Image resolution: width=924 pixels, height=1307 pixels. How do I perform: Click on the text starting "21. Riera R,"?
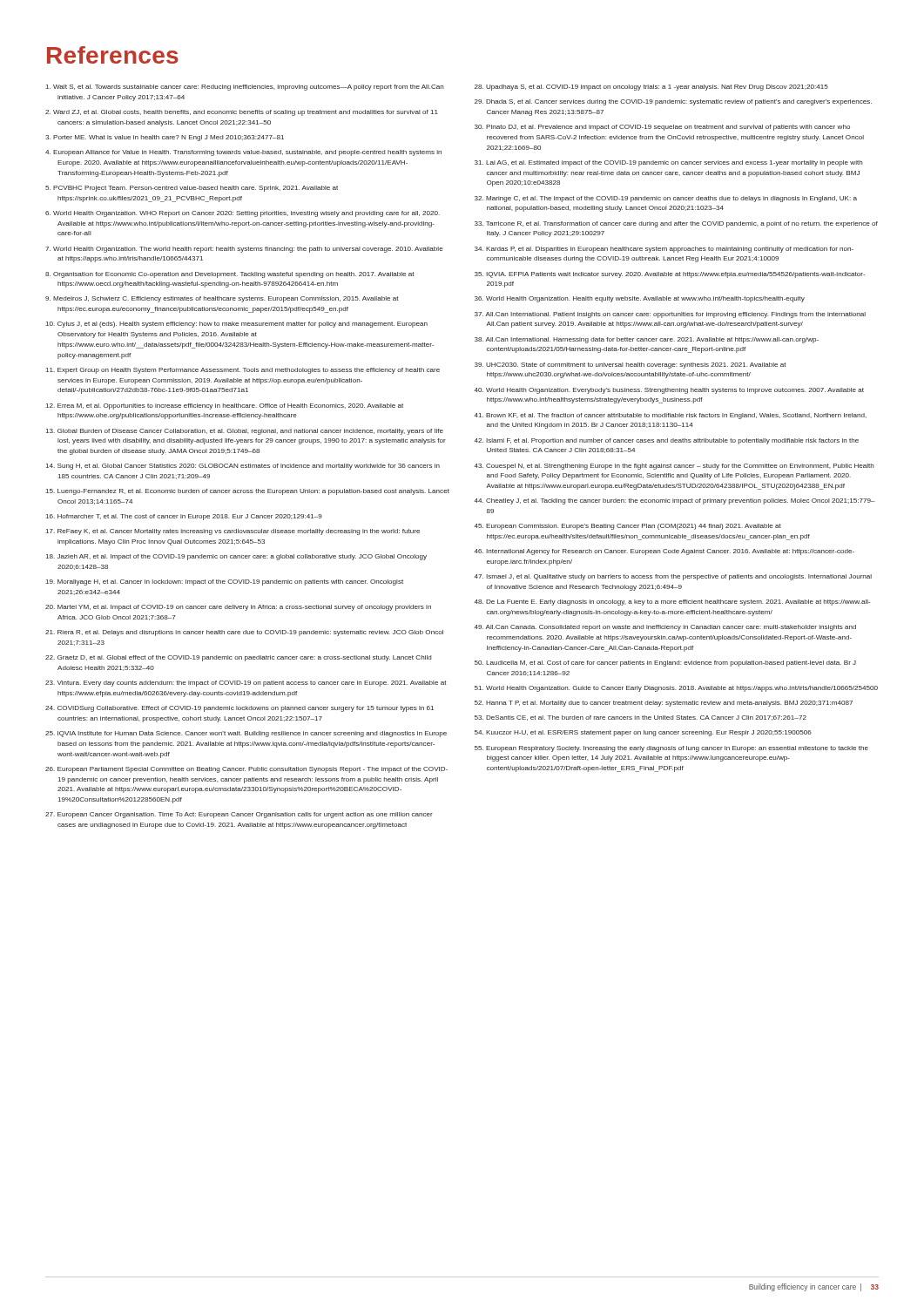point(244,638)
